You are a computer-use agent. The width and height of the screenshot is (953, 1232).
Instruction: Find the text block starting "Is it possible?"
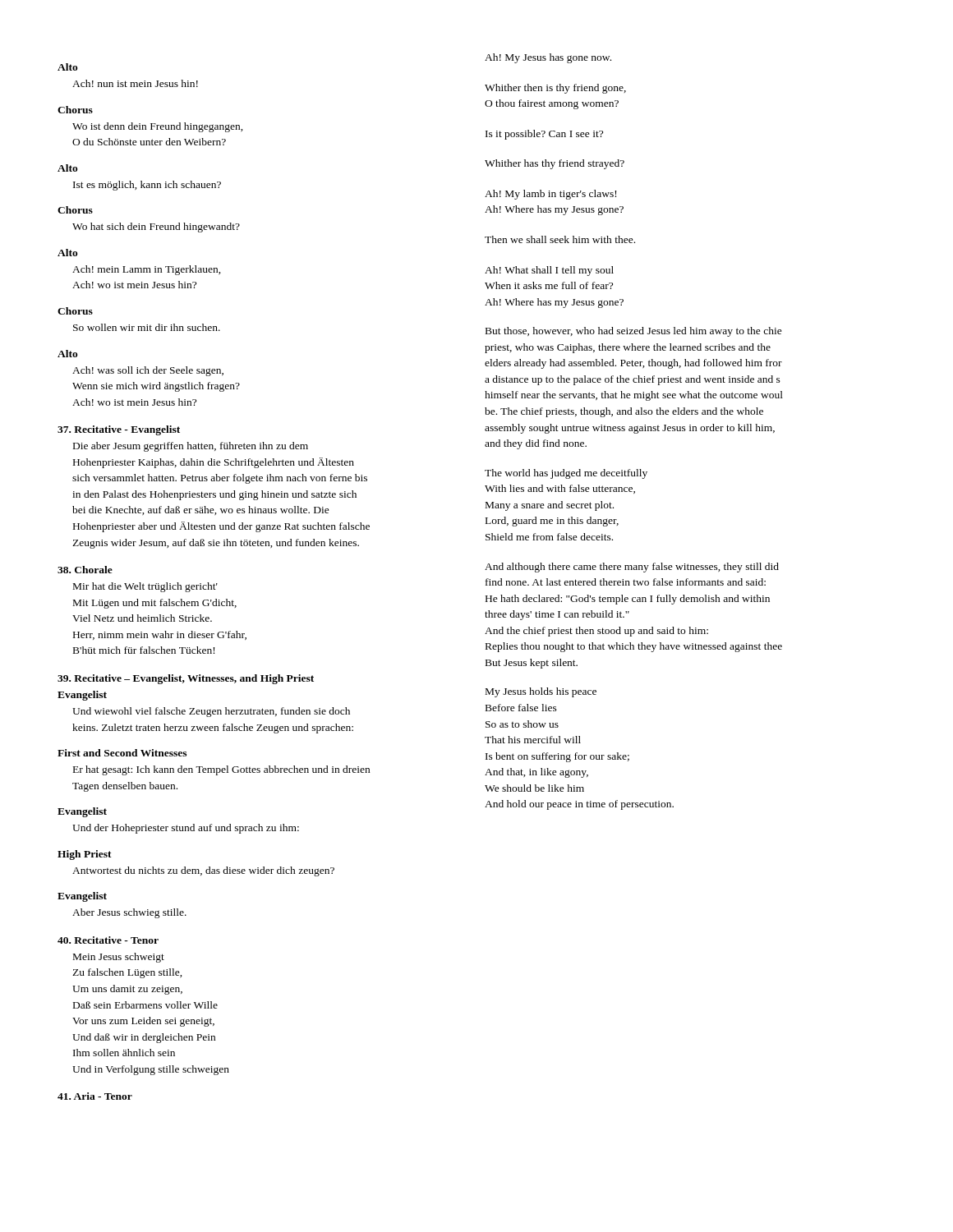tap(544, 135)
